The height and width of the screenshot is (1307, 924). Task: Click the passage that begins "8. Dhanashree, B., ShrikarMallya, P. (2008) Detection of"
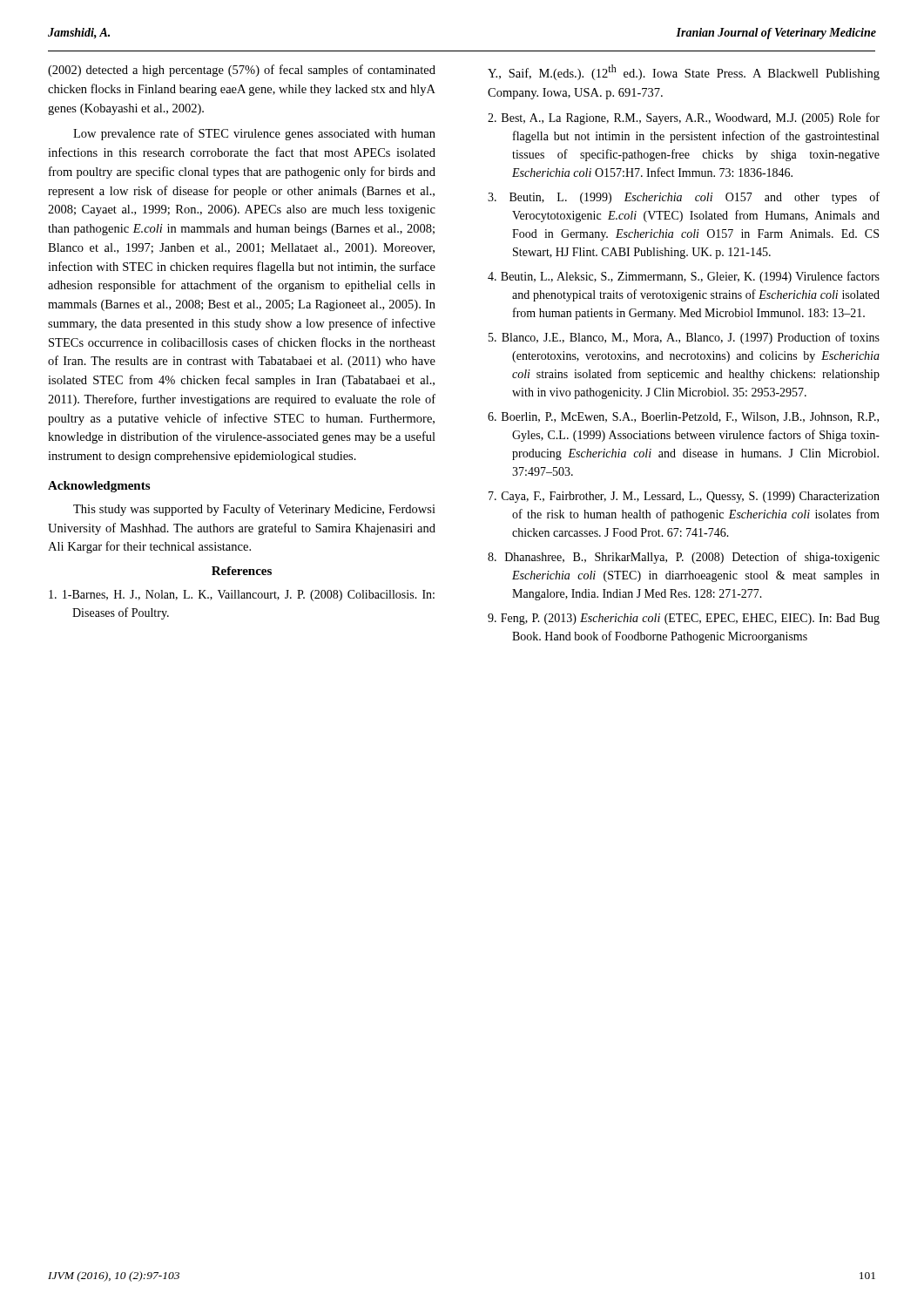[x=684, y=576]
